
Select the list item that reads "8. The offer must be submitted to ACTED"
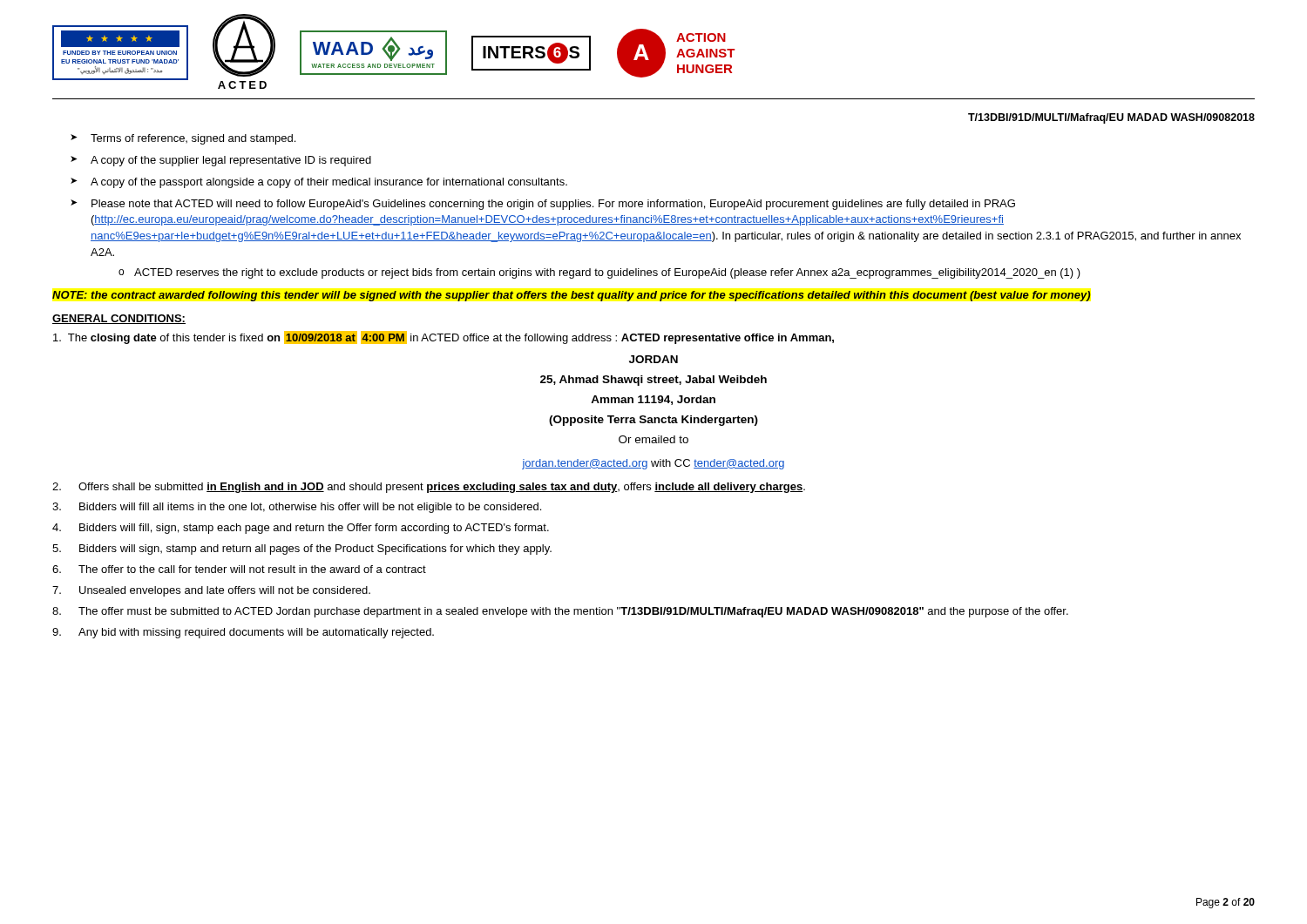point(561,611)
